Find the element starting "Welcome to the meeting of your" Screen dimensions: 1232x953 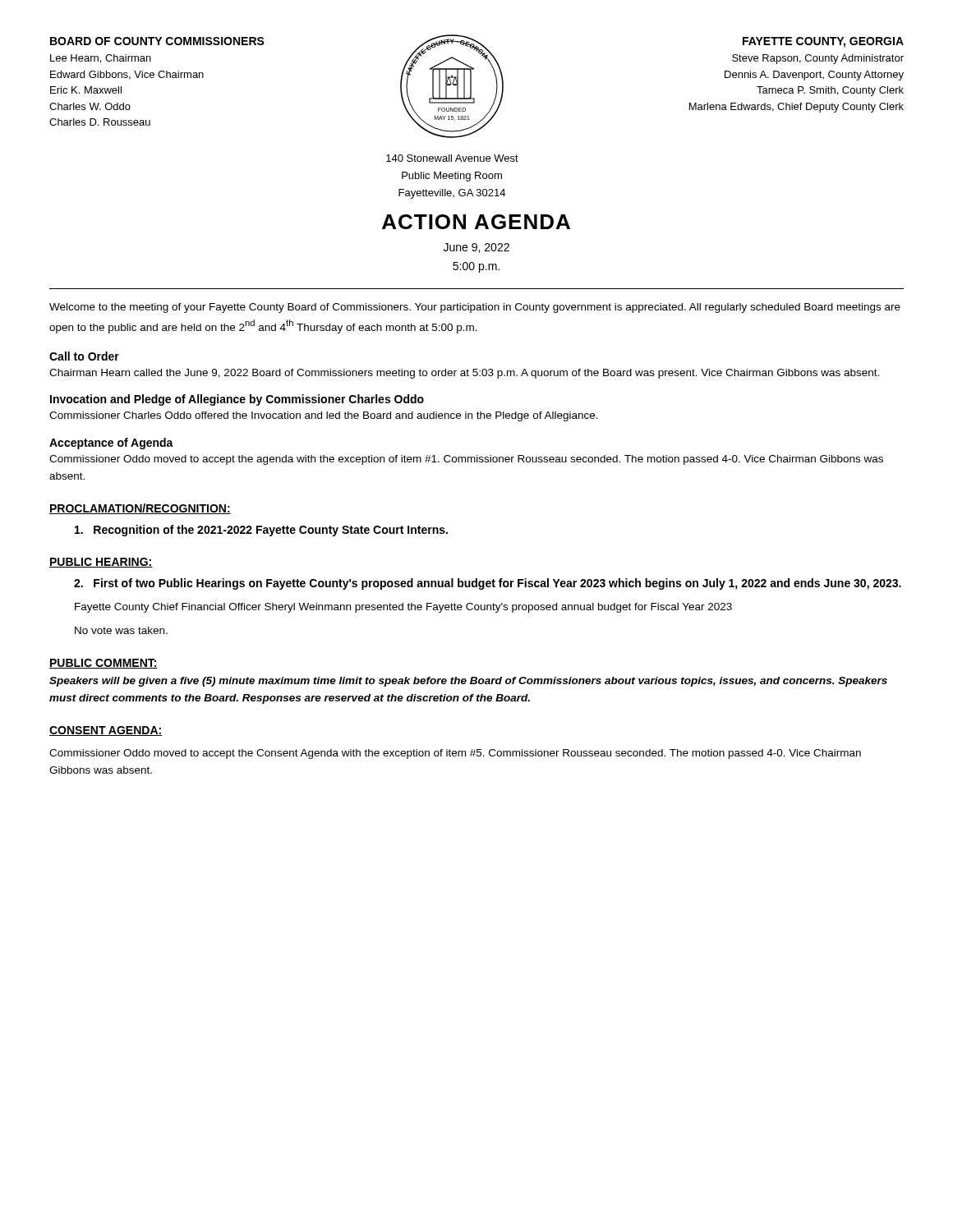pos(475,317)
